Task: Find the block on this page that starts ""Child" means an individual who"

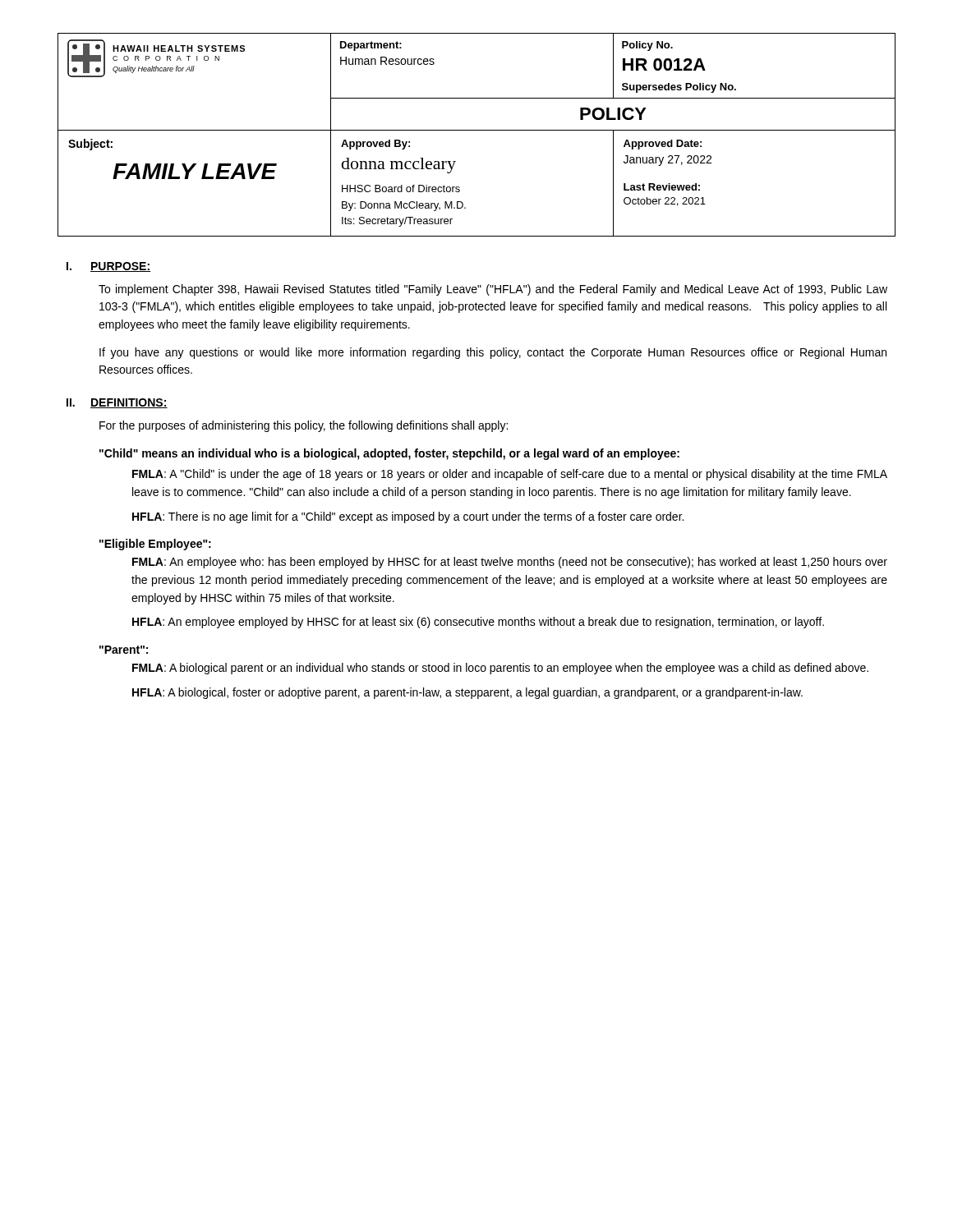Action: 389,453
